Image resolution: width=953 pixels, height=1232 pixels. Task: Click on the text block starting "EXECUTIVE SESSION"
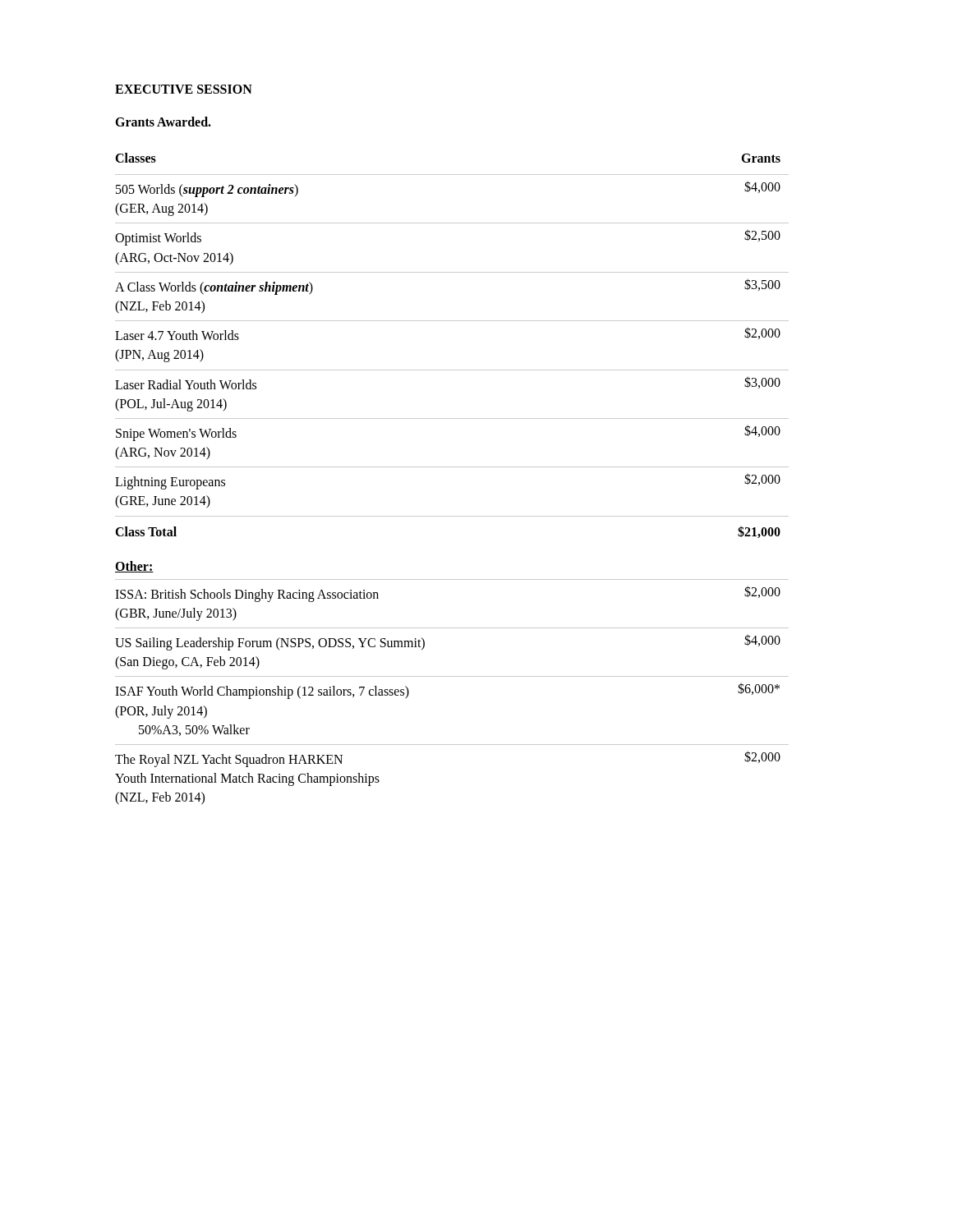[184, 89]
